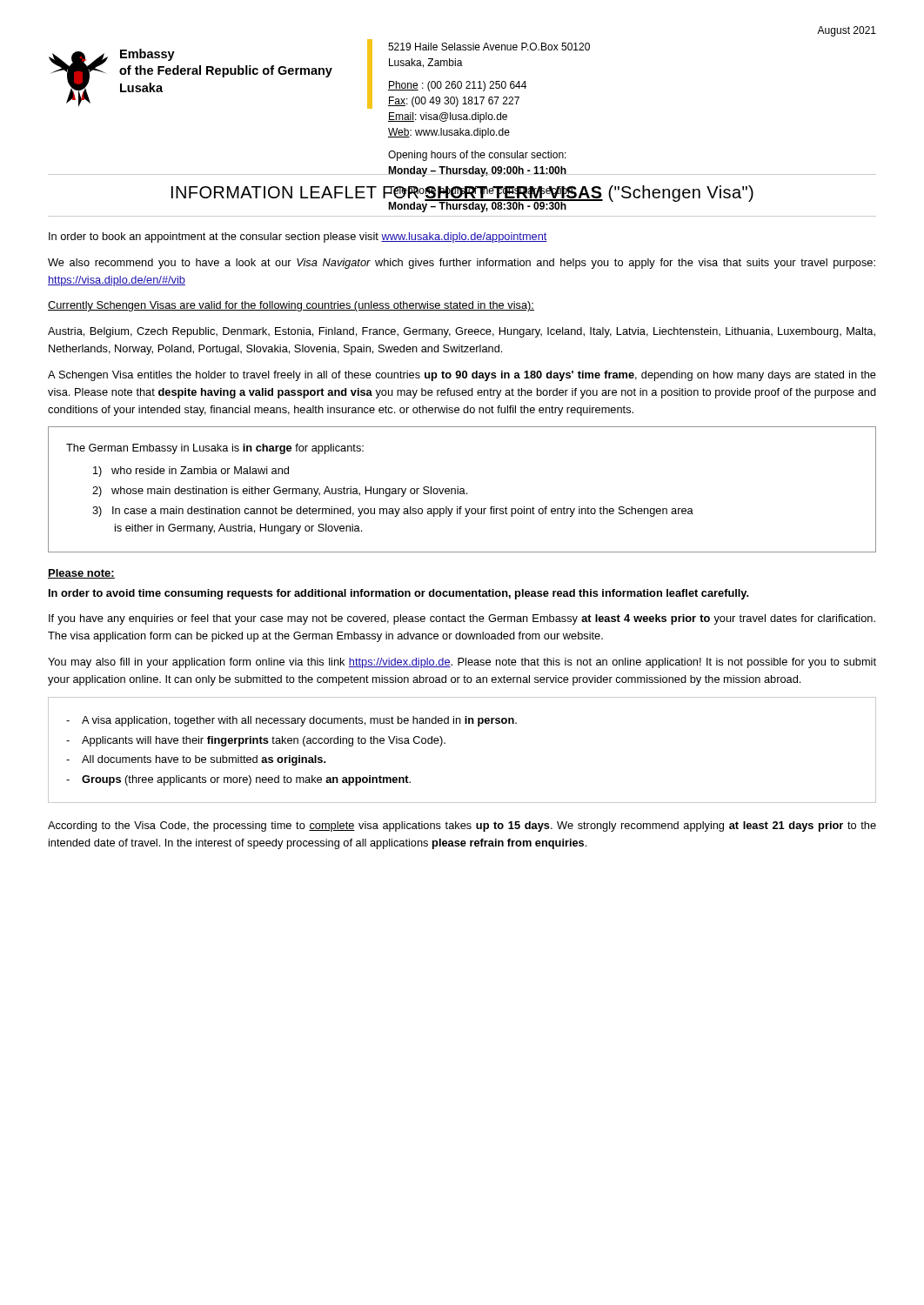Click on the element starting "INFORMATION LEAFLET FOR SHORT TERM VISAS"
Image resolution: width=924 pixels, height=1305 pixels.
point(462,192)
